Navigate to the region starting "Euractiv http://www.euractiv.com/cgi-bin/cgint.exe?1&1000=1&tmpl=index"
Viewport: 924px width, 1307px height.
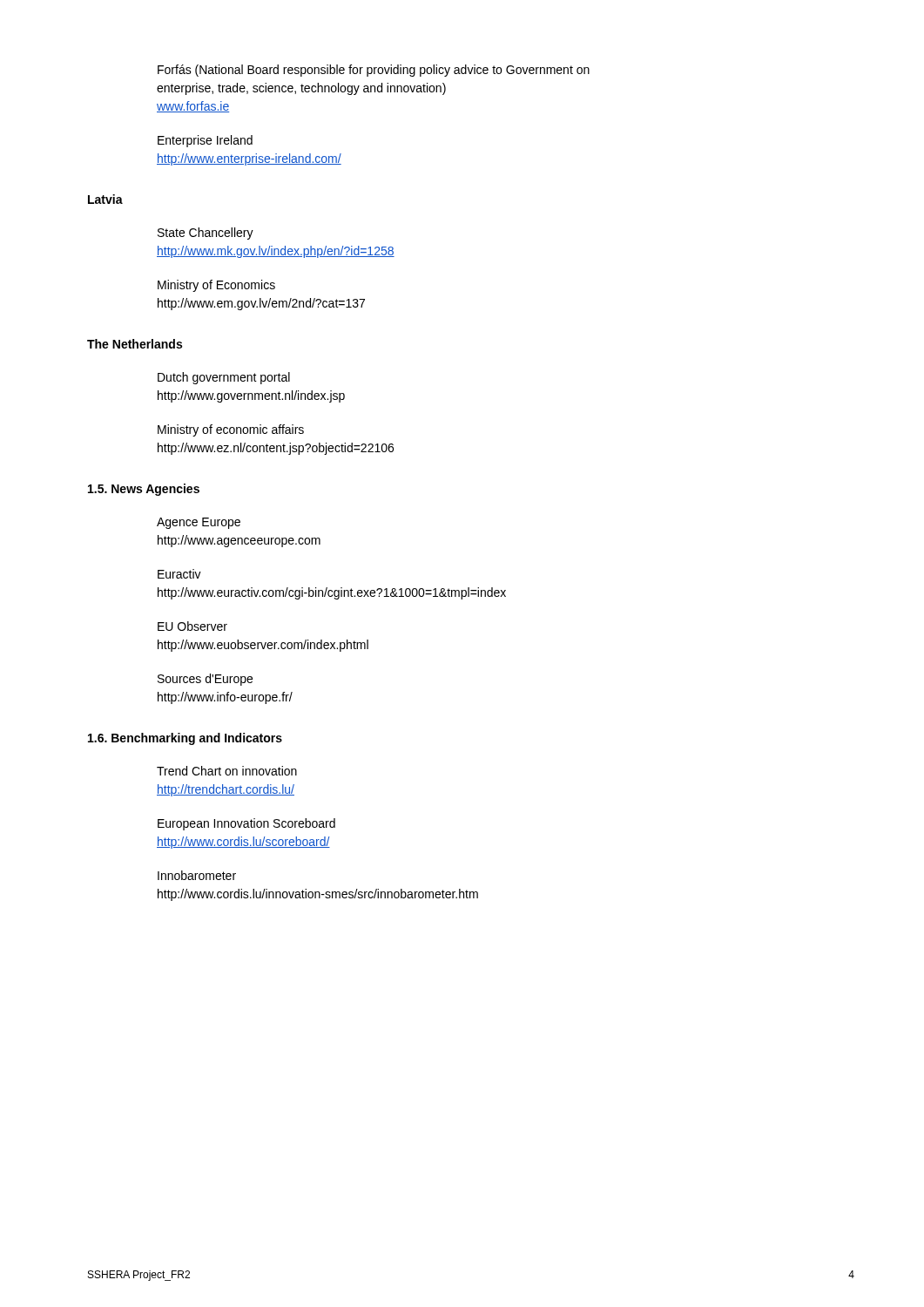506,584
